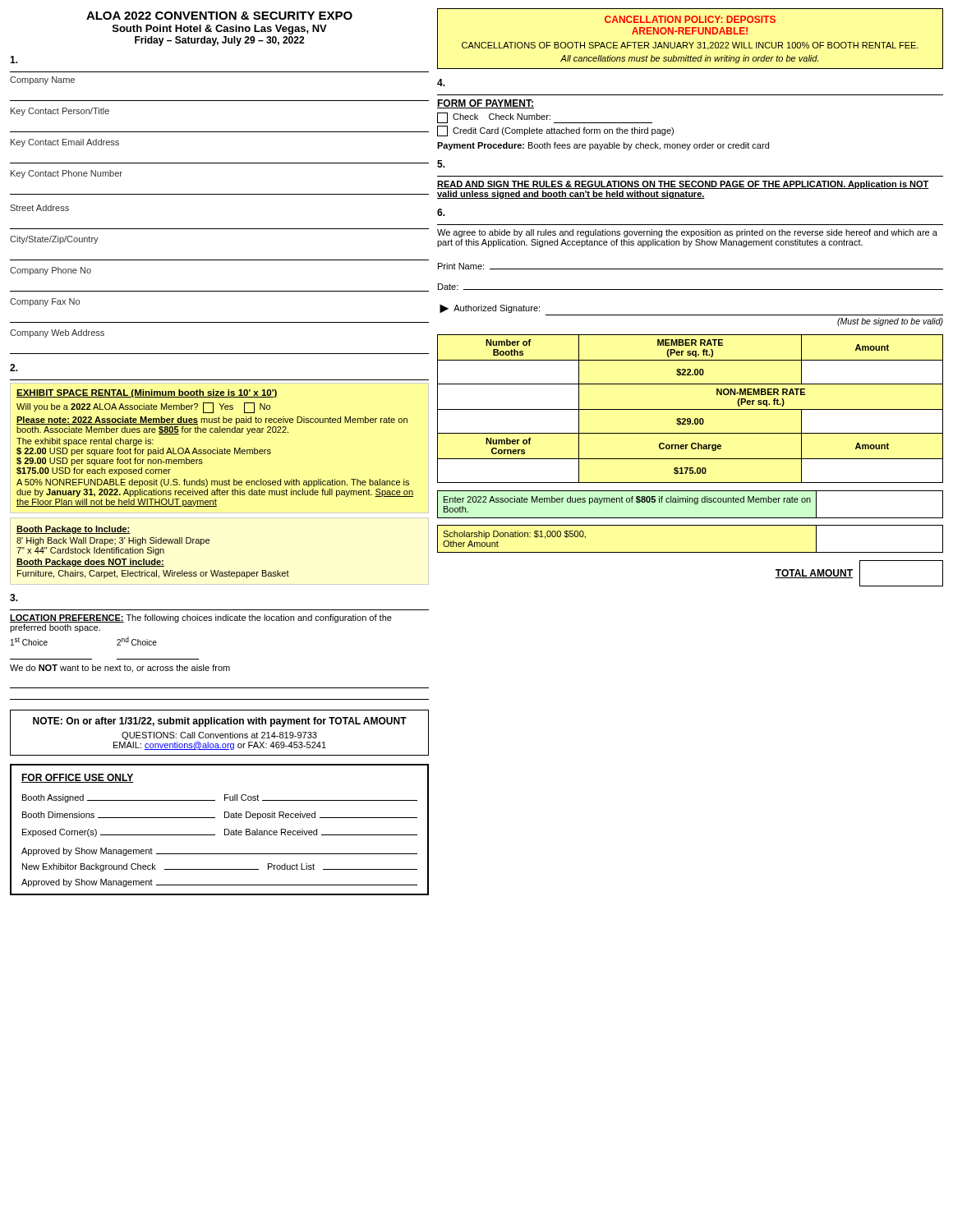
Task: Select the element starting "CANCELLATION POLICY: DEPOSITSARENON-REFUNDABLE! CANCELLATIONS OF BOOTH SPACE"
Action: pos(690,39)
